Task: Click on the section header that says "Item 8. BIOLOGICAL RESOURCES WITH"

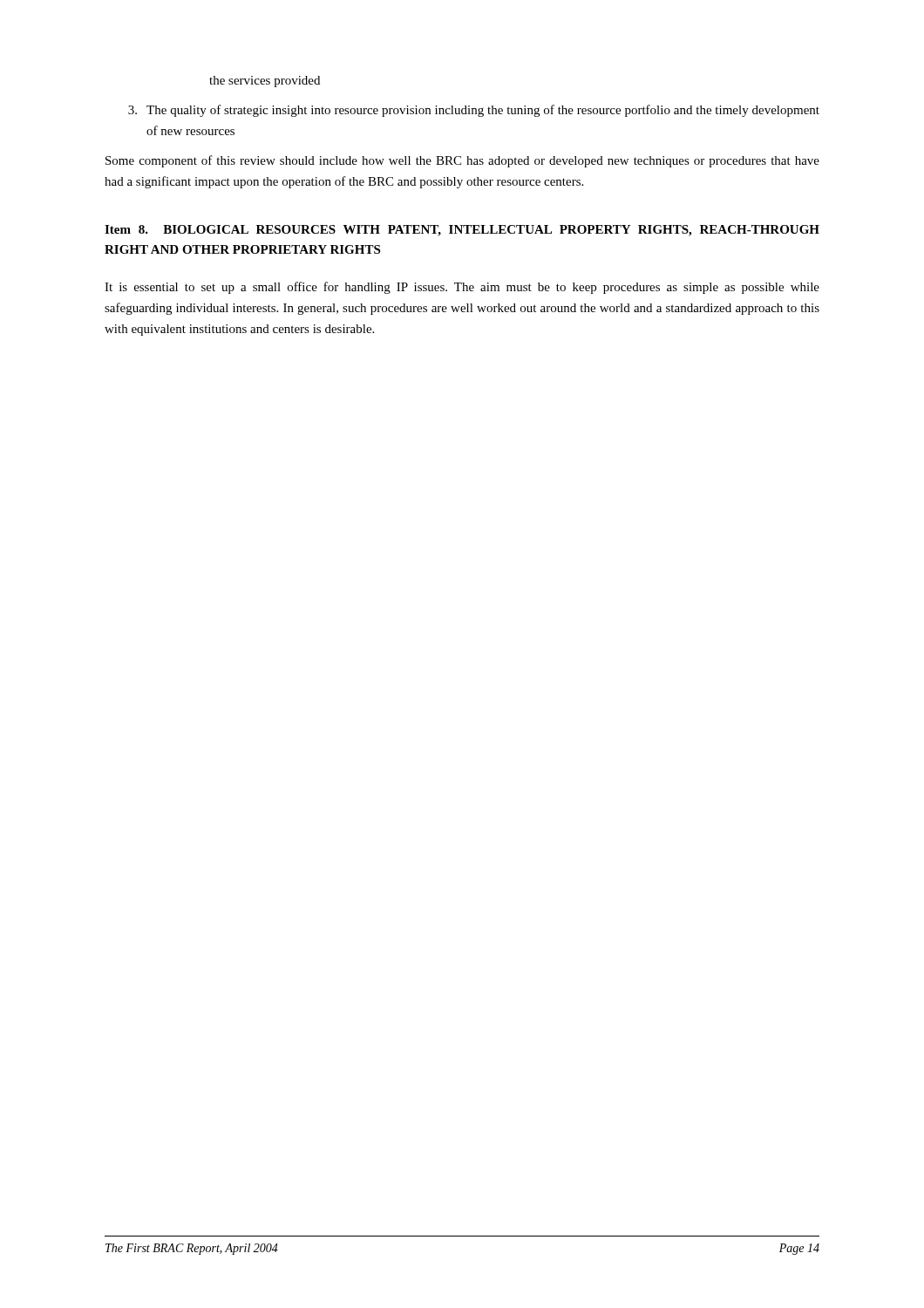Action: [x=462, y=239]
